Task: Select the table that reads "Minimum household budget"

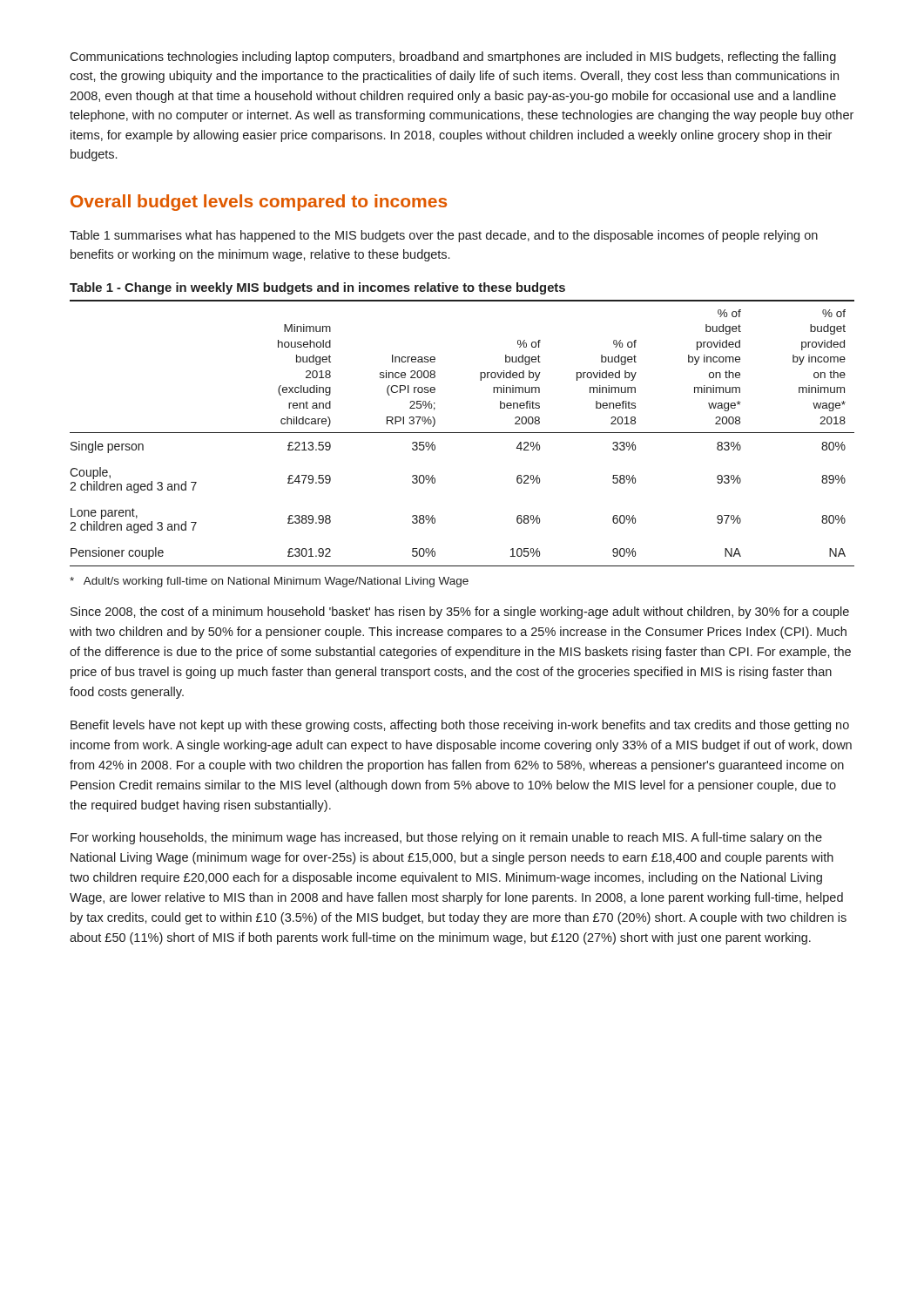Action: click(462, 433)
